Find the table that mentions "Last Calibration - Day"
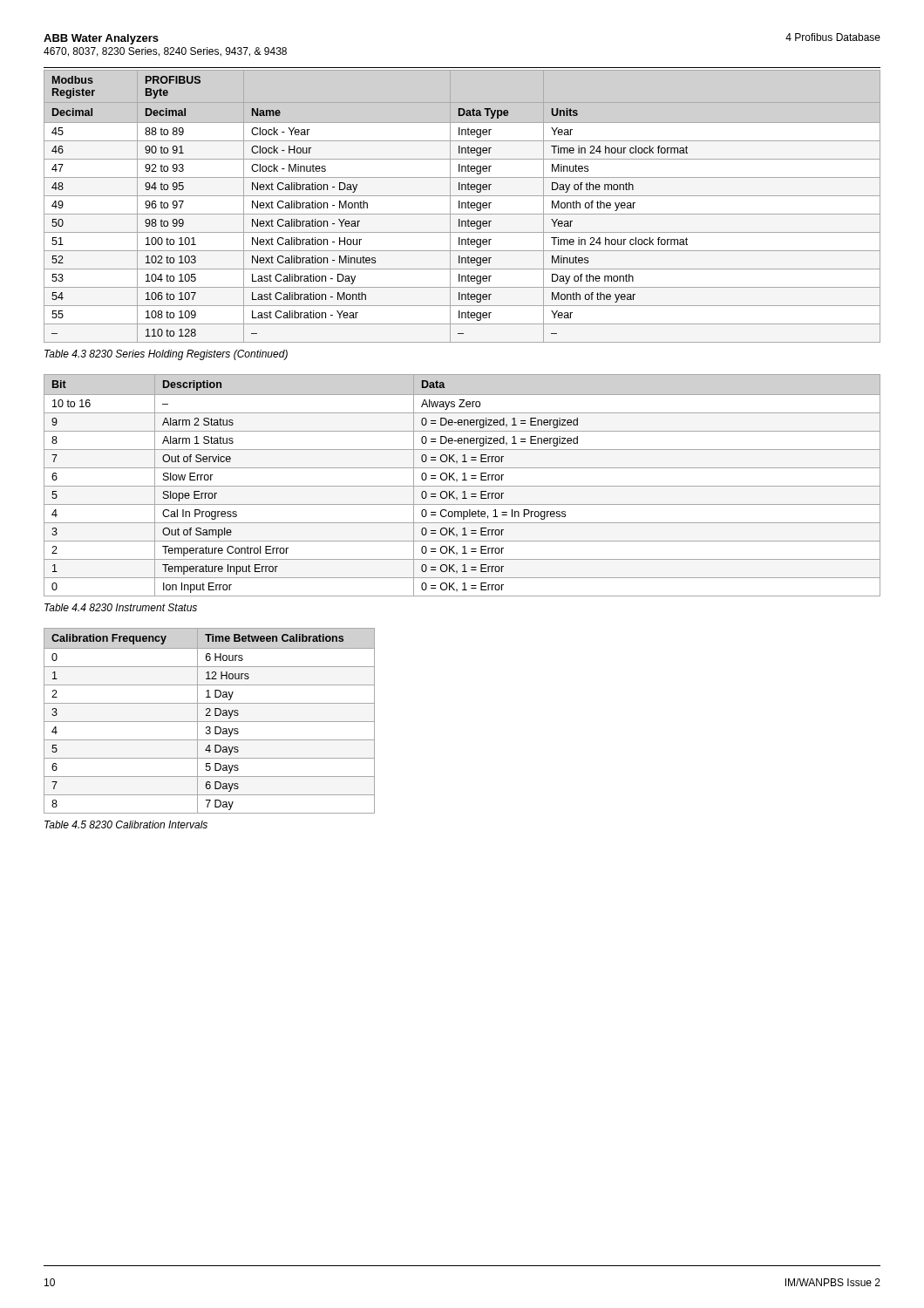 (462, 206)
